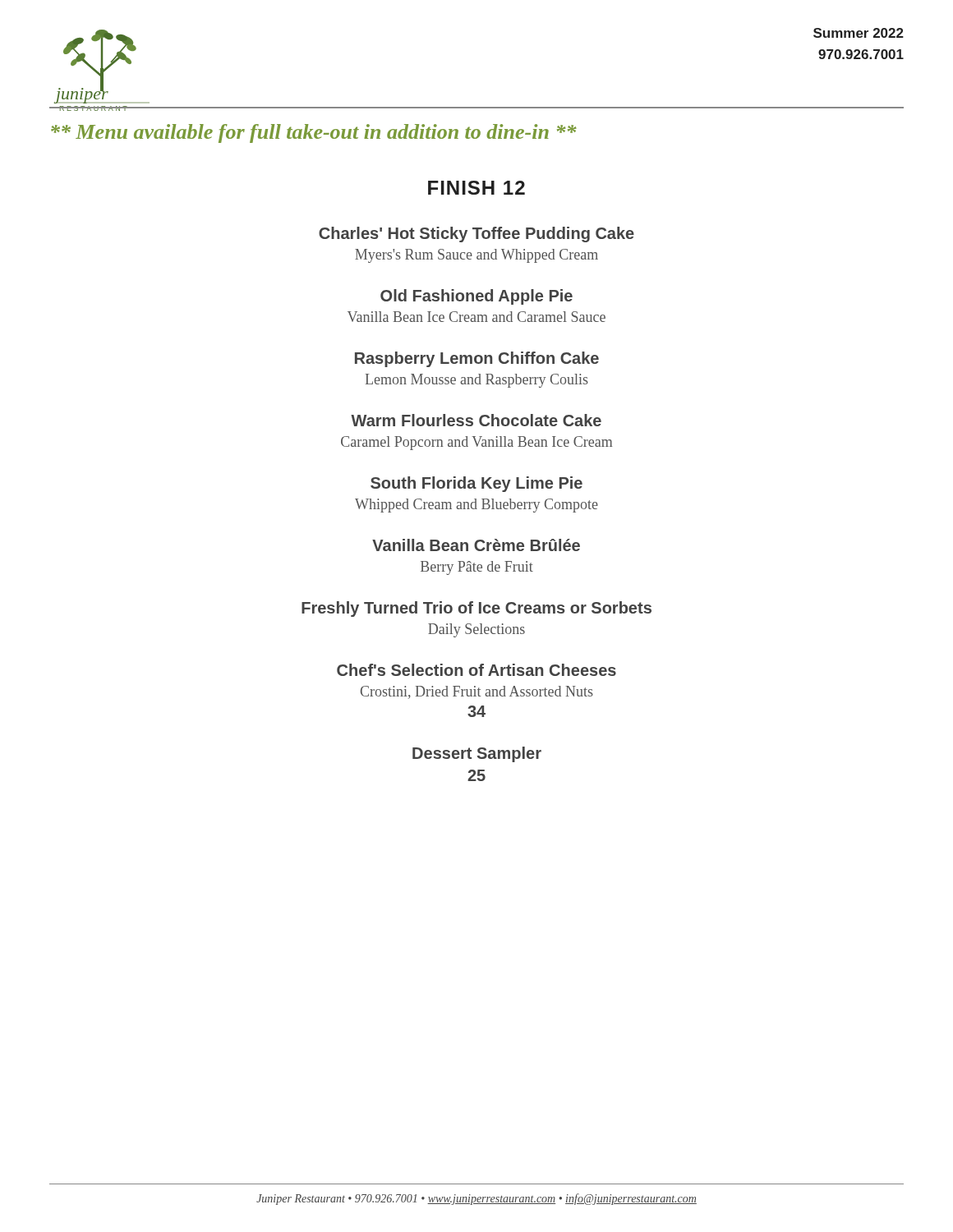This screenshot has height=1232, width=953.
Task: Select the text starting "Old Fashioned Apple Pie Vanilla Bean Ice"
Action: click(x=476, y=306)
